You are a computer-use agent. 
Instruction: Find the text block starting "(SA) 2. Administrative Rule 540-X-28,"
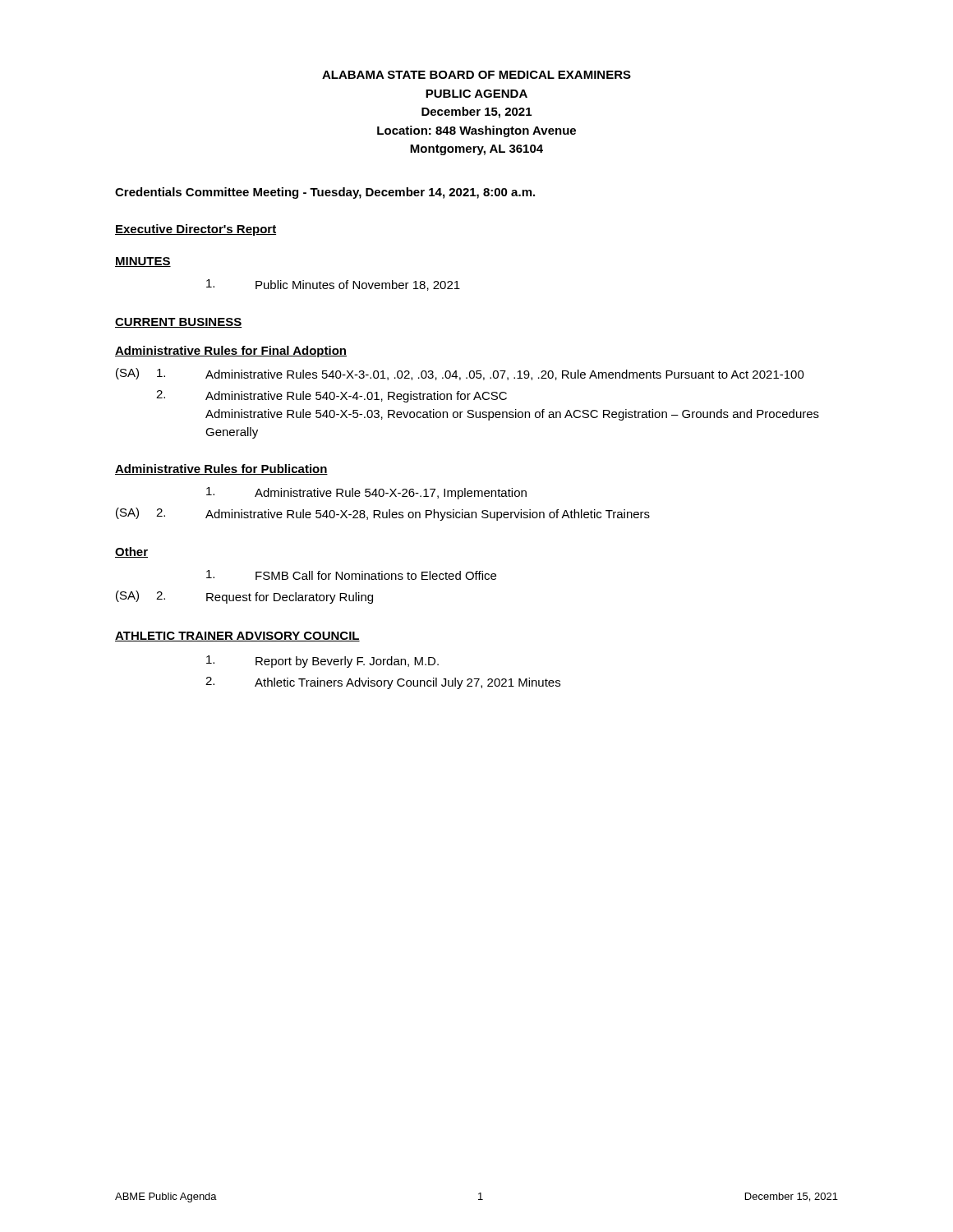476,514
